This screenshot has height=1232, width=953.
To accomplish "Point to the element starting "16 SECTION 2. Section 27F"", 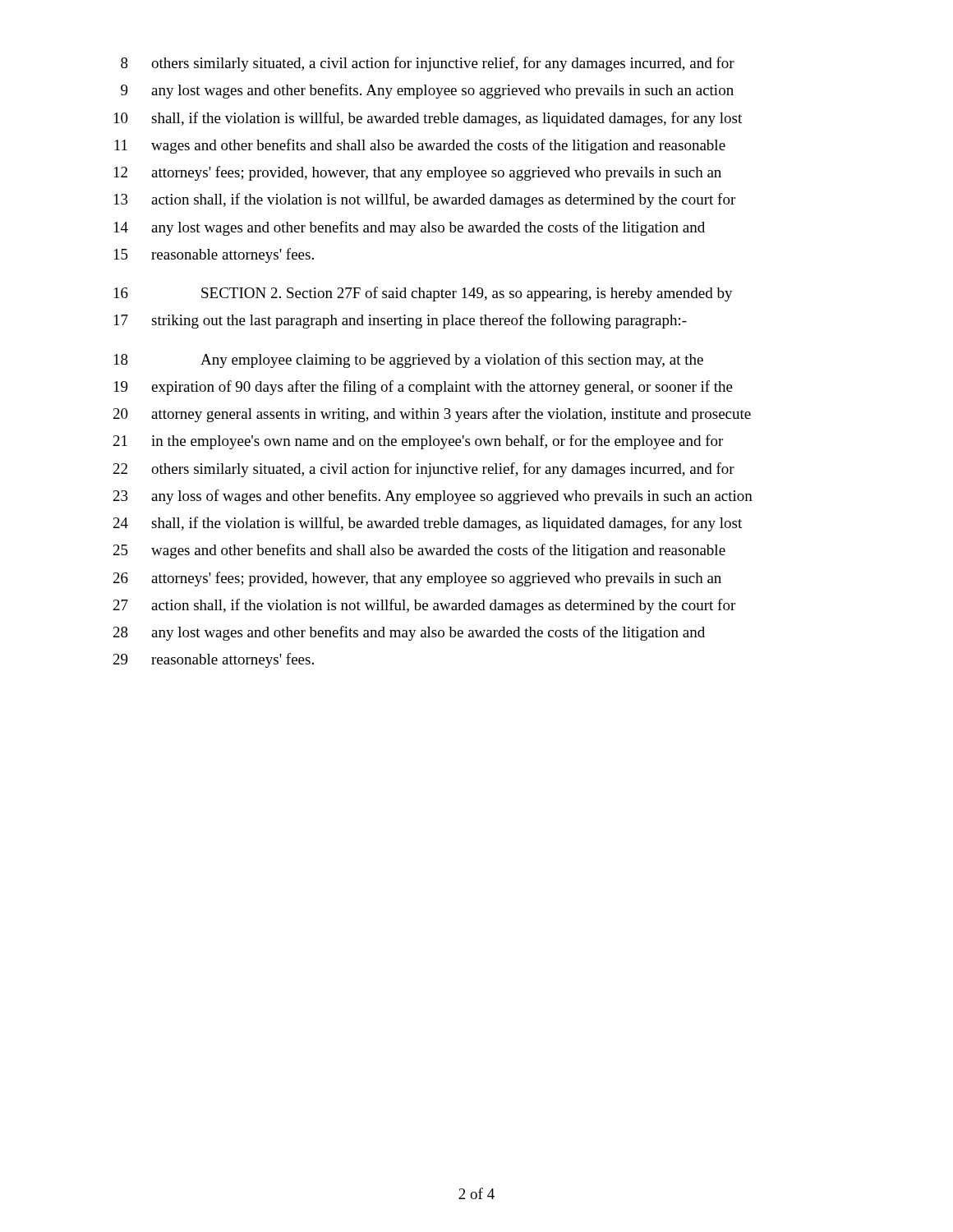I will click(x=488, y=307).
